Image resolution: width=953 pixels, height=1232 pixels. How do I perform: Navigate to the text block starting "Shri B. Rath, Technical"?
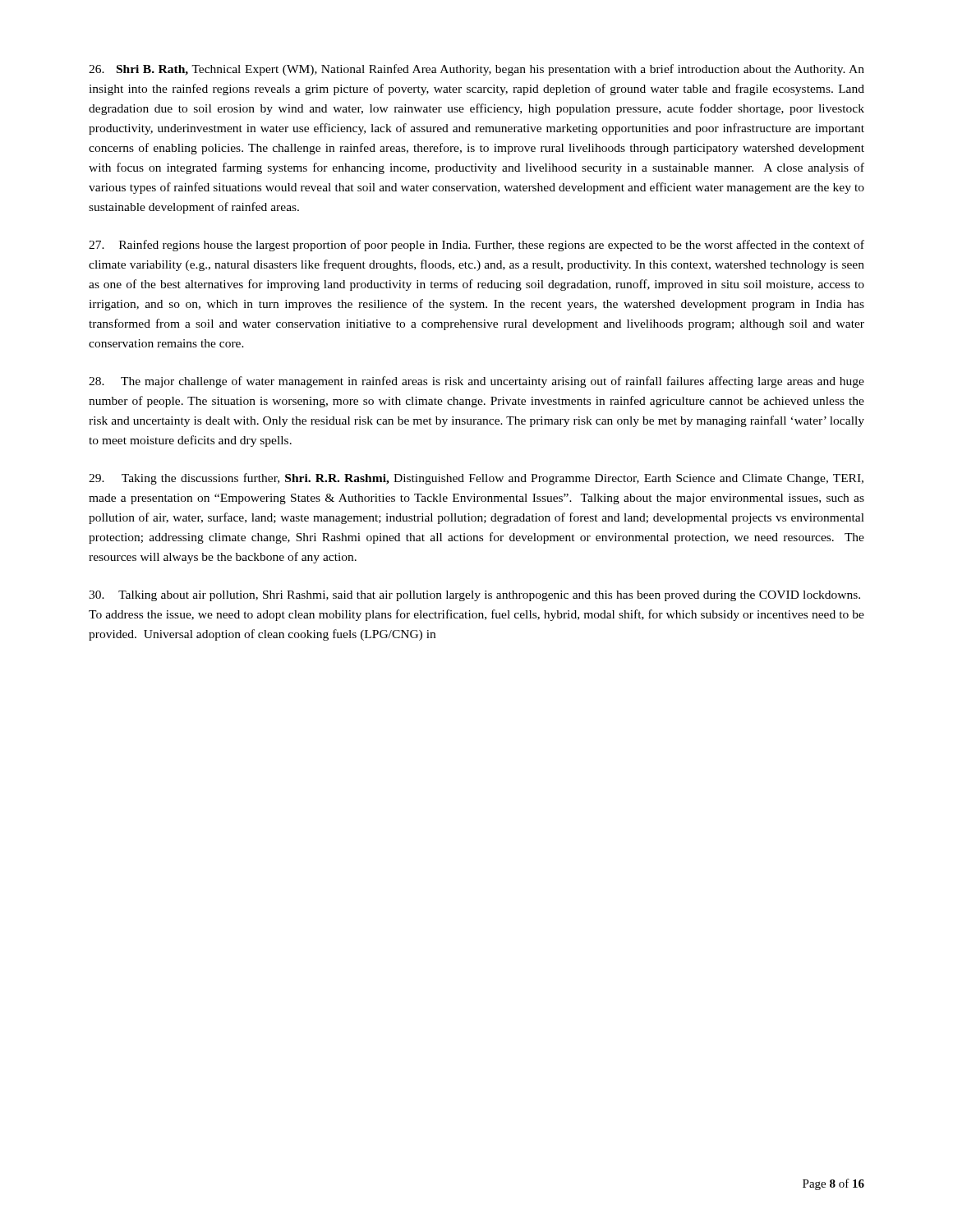[476, 138]
